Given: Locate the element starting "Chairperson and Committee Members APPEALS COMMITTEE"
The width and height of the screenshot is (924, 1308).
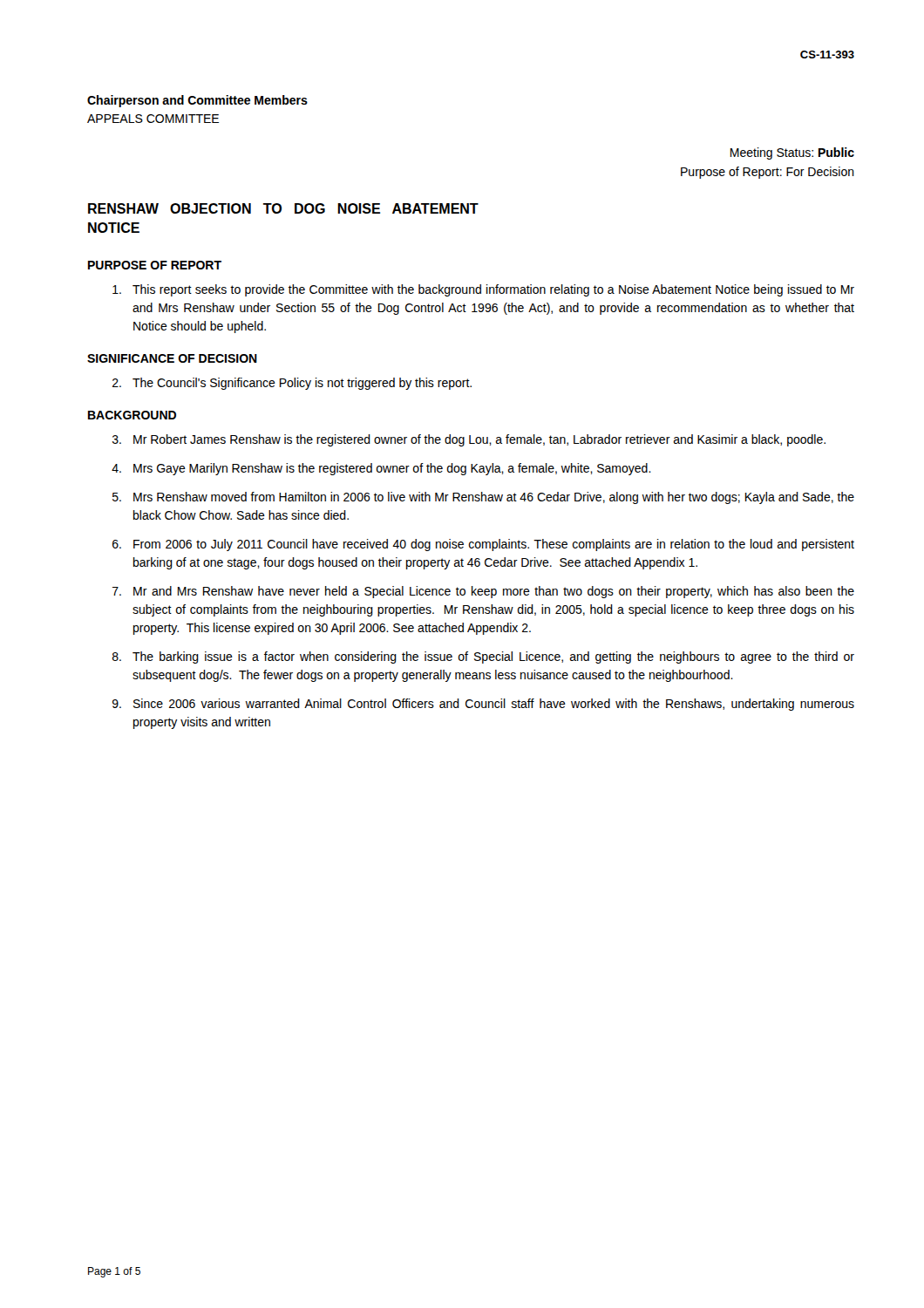Looking at the screenshot, I should pyautogui.click(x=197, y=109).
